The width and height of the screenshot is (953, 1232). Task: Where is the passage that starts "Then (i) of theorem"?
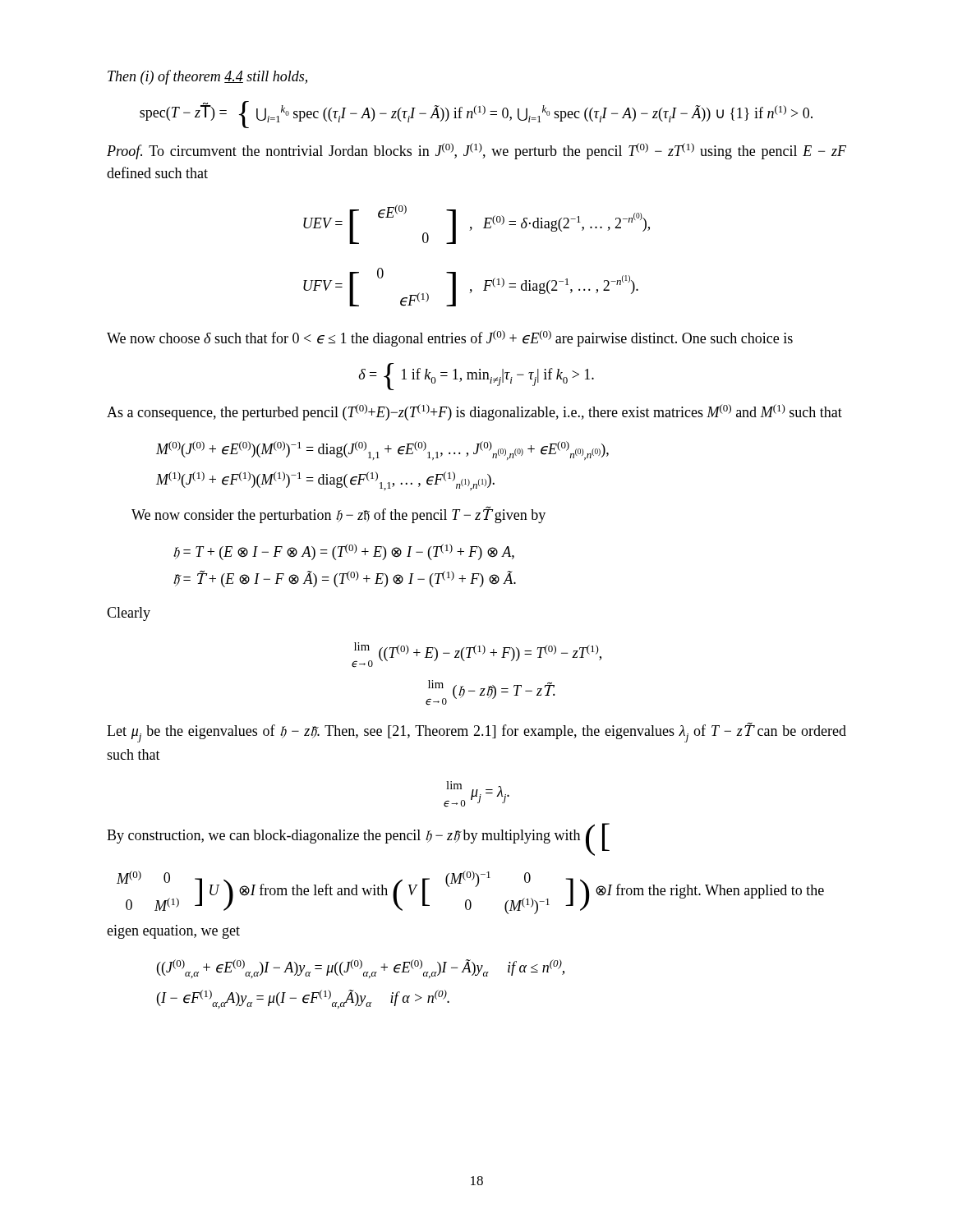[207, 77]
